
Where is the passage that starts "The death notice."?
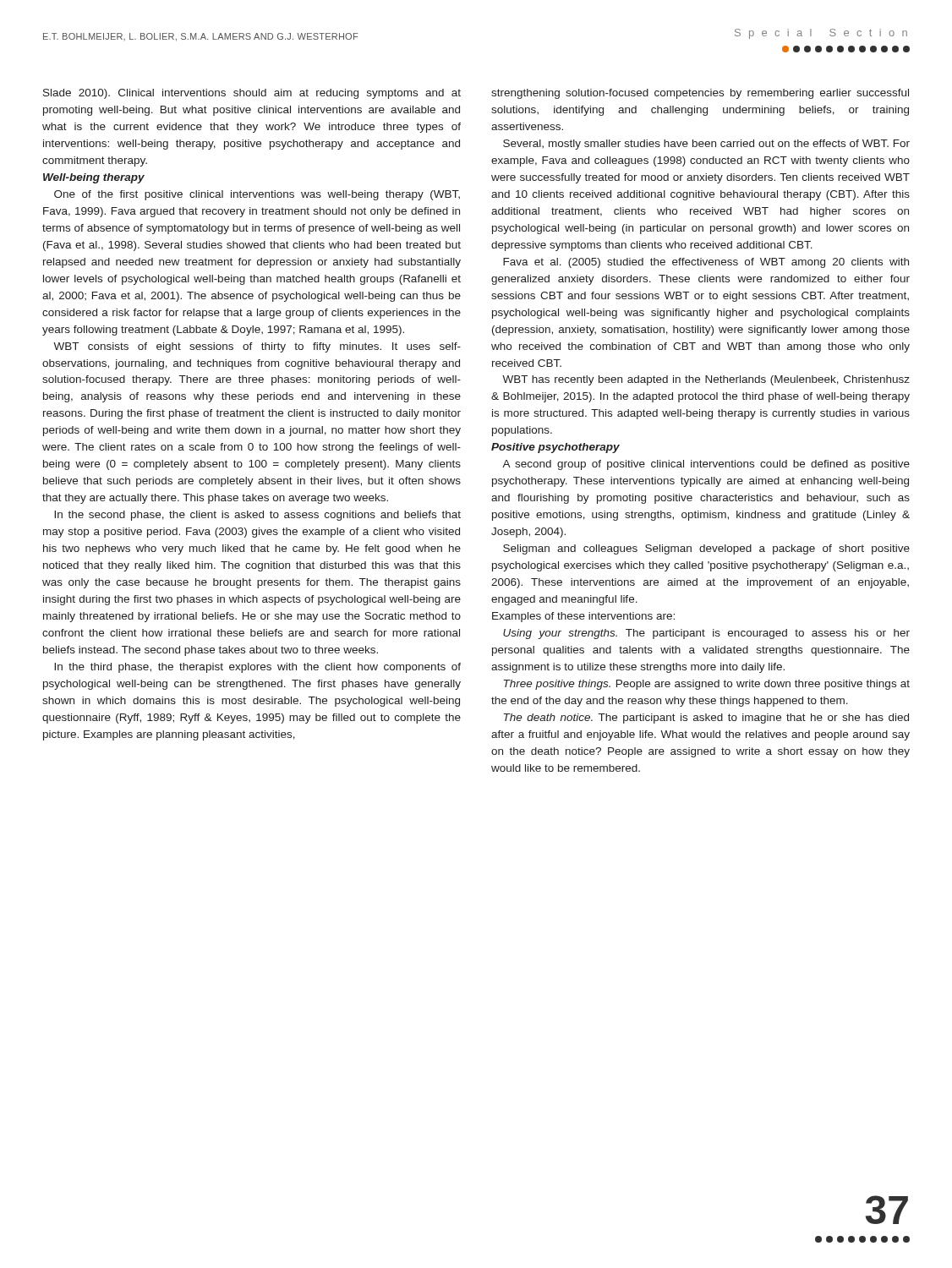click(700, 743)
